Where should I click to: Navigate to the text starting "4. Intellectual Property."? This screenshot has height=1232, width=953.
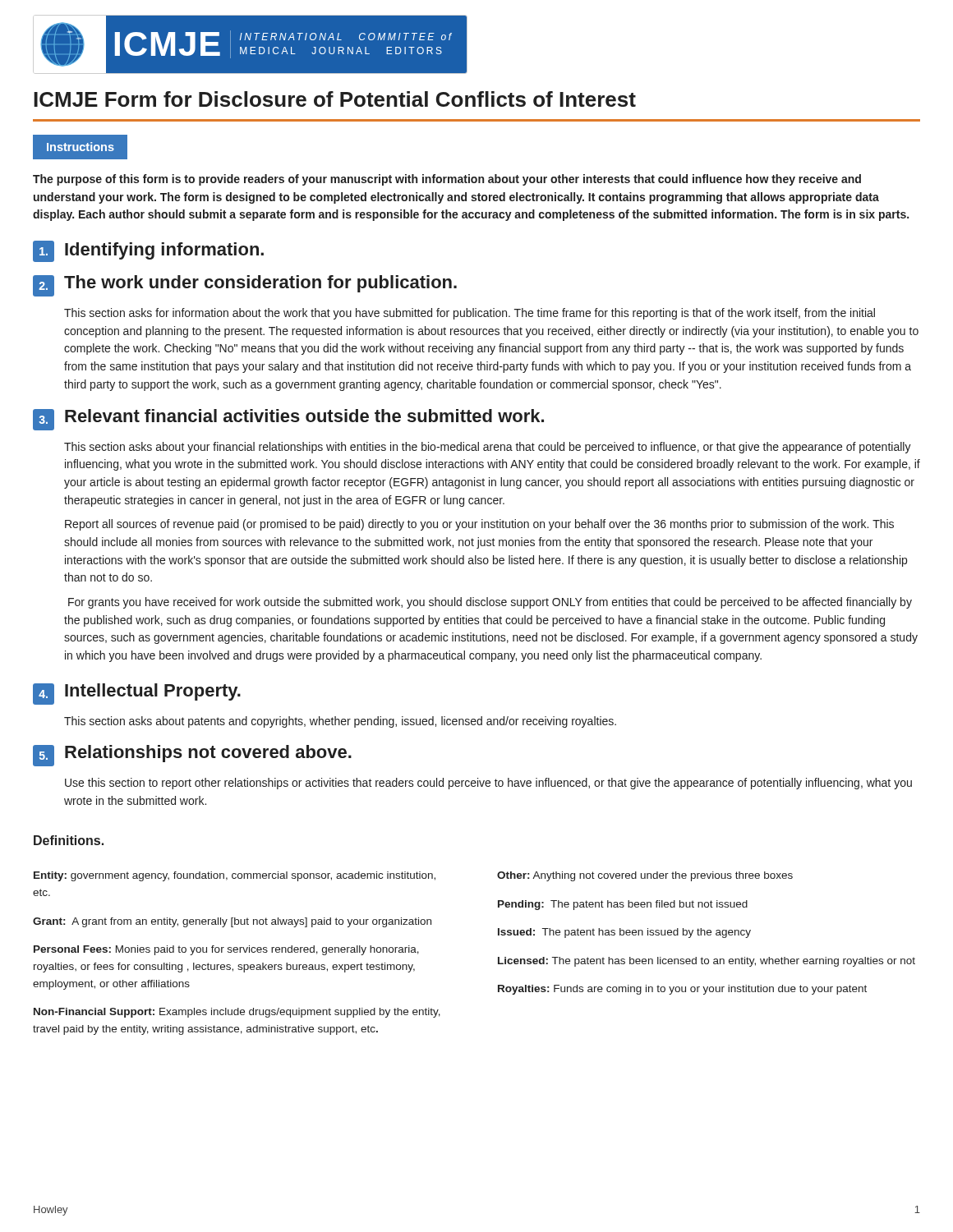click(137, 692)
